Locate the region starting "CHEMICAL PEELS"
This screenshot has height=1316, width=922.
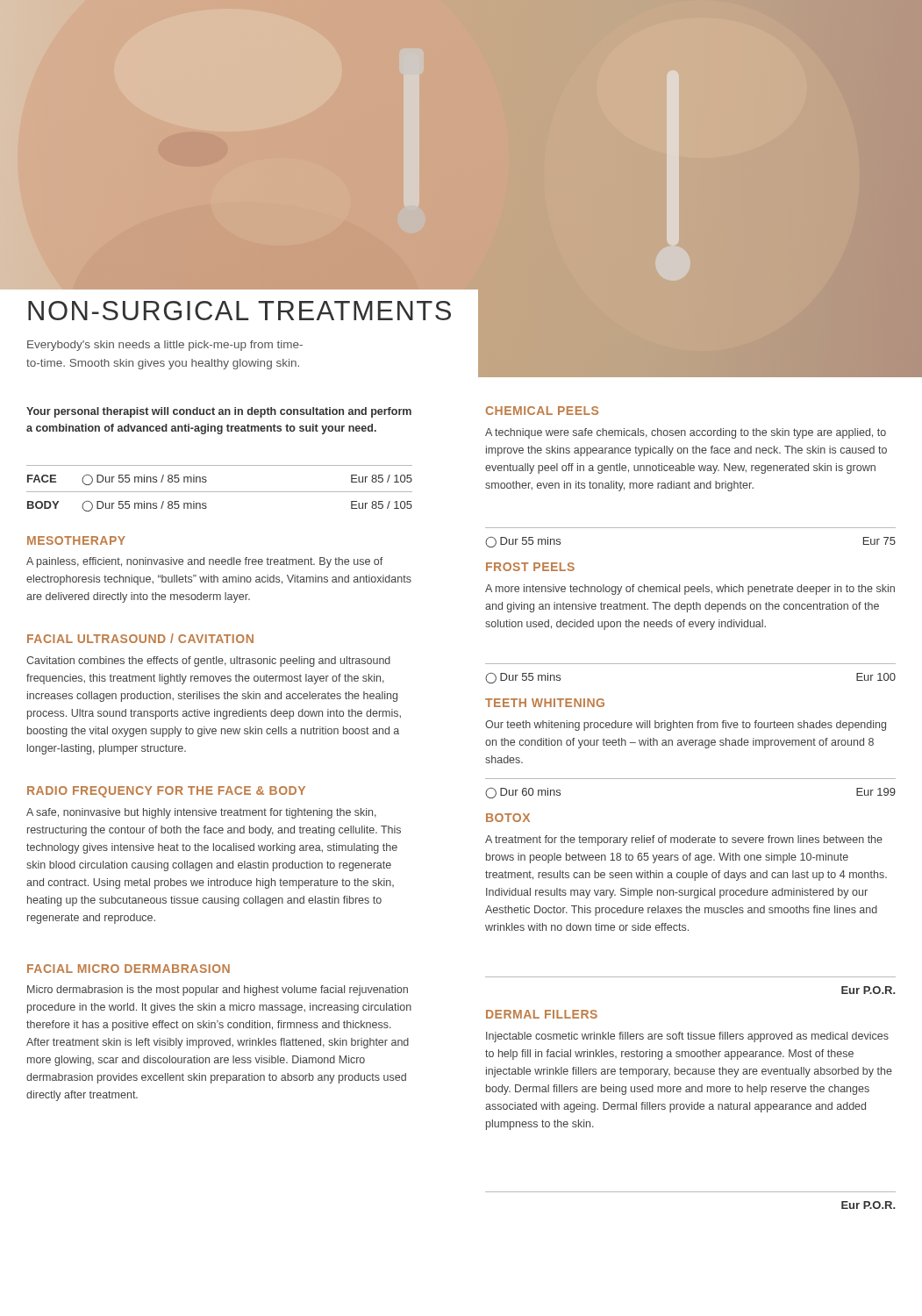tap(542, 411)
